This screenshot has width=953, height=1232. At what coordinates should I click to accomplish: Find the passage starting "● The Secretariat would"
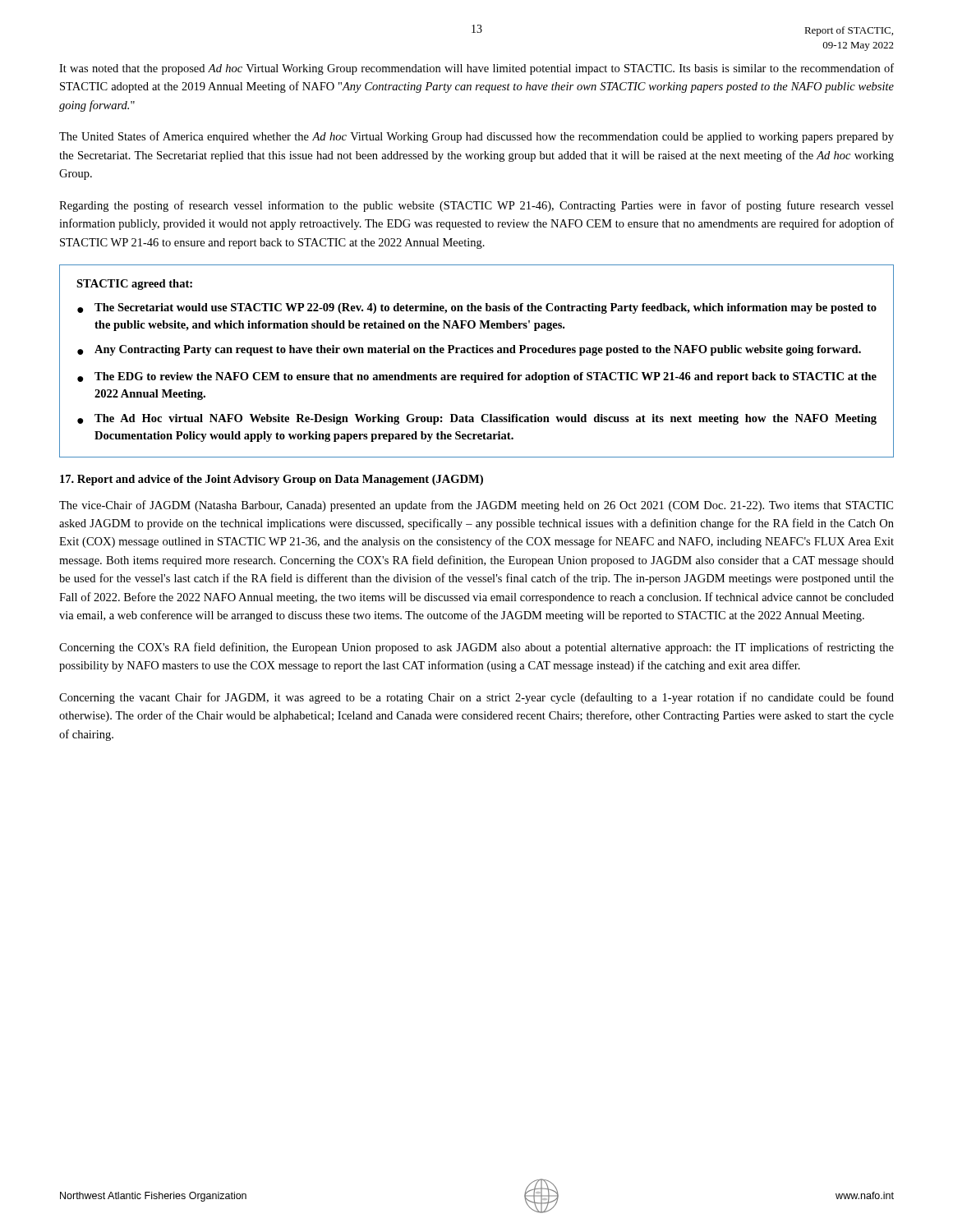476,316
